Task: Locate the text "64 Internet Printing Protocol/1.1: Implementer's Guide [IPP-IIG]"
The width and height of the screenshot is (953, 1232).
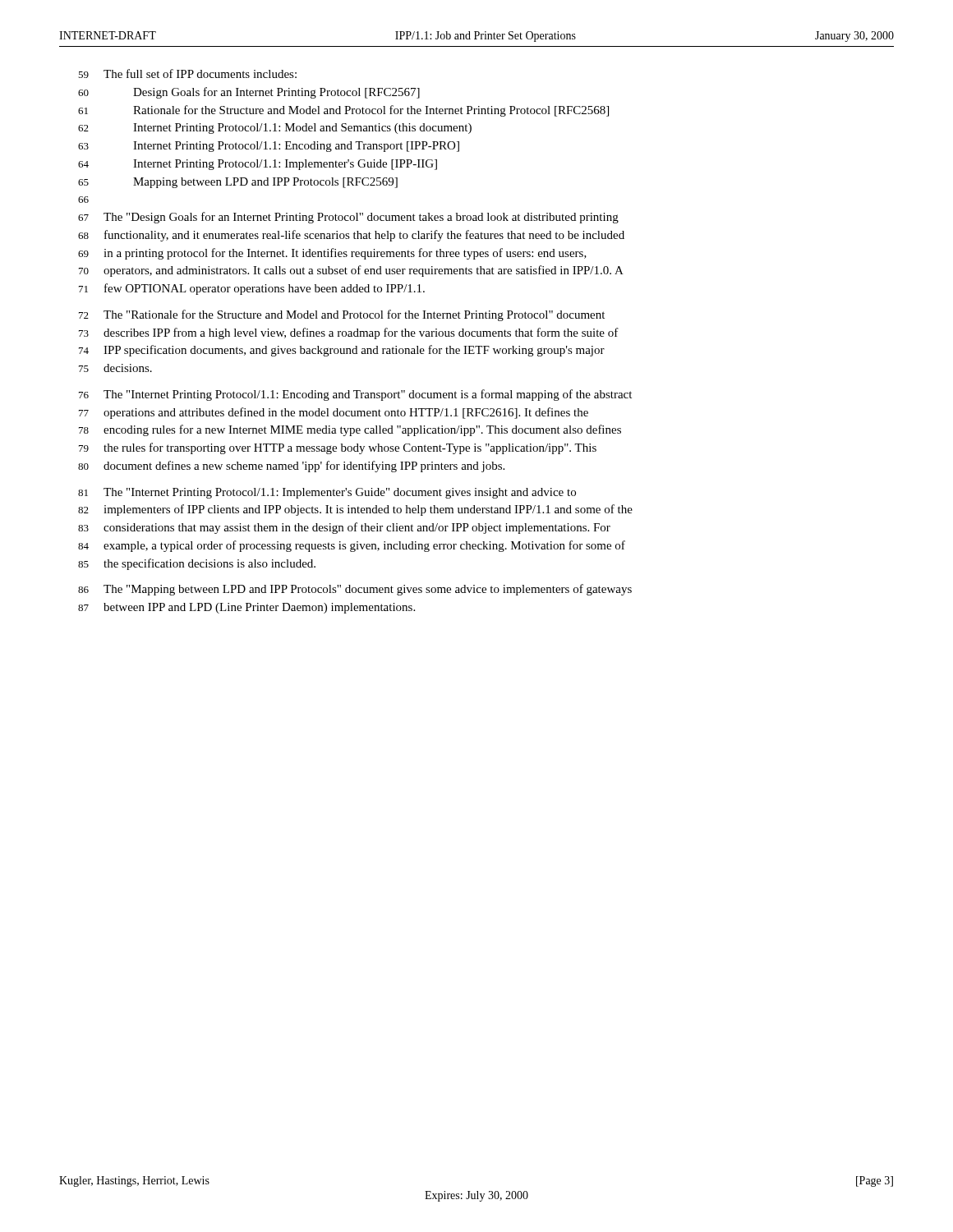Action: tap(249, 164)
